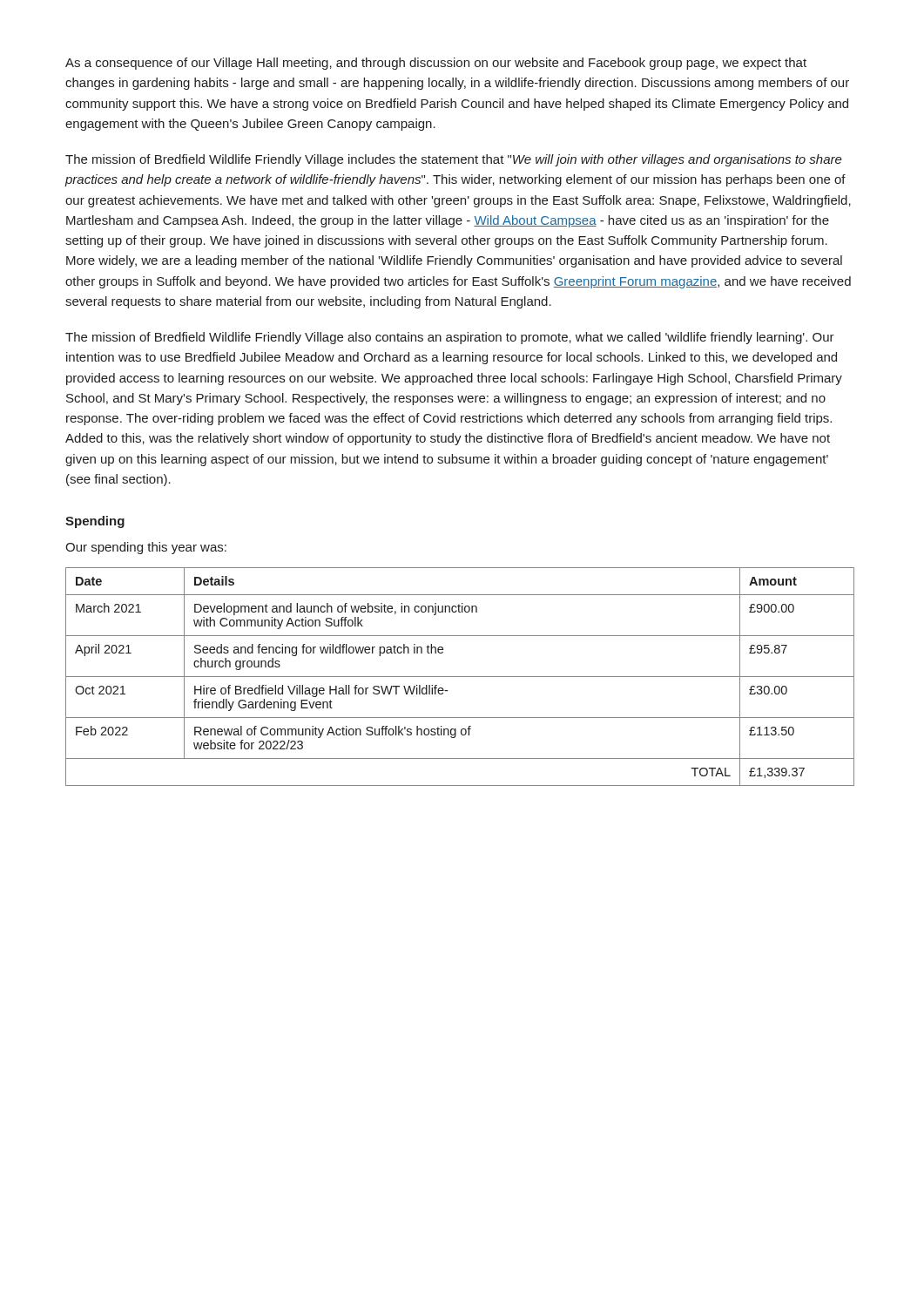Viewport: 924px width, 1307px height.
Task: Select the text block that reads "The mission of Bredfield Wildlife Friendly Village also"
Action: [454, 408]
